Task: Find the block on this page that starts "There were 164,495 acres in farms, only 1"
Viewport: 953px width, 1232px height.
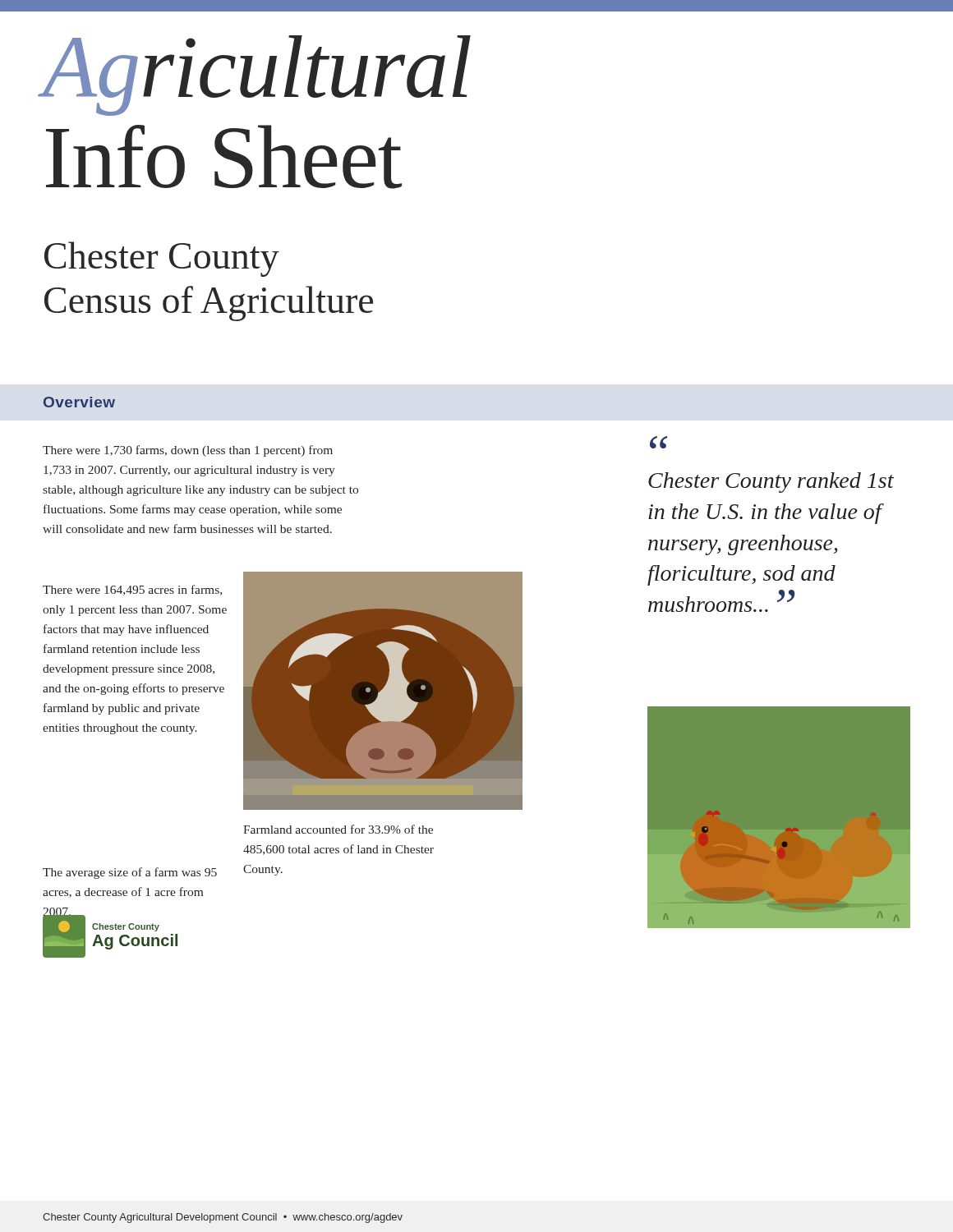Action: tap(137, 659)
